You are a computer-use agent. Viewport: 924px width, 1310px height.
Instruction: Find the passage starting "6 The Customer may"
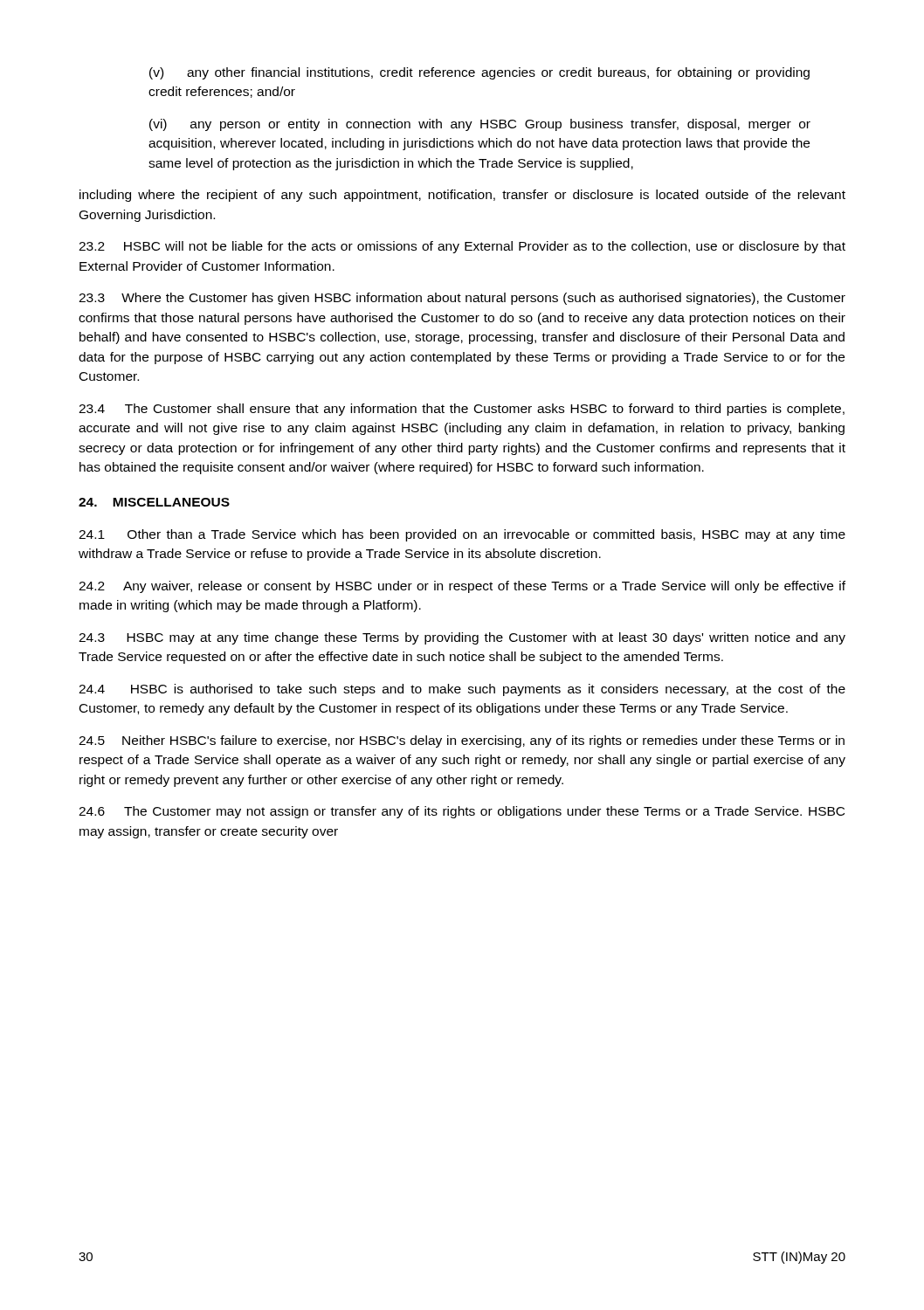click(462, 821)
